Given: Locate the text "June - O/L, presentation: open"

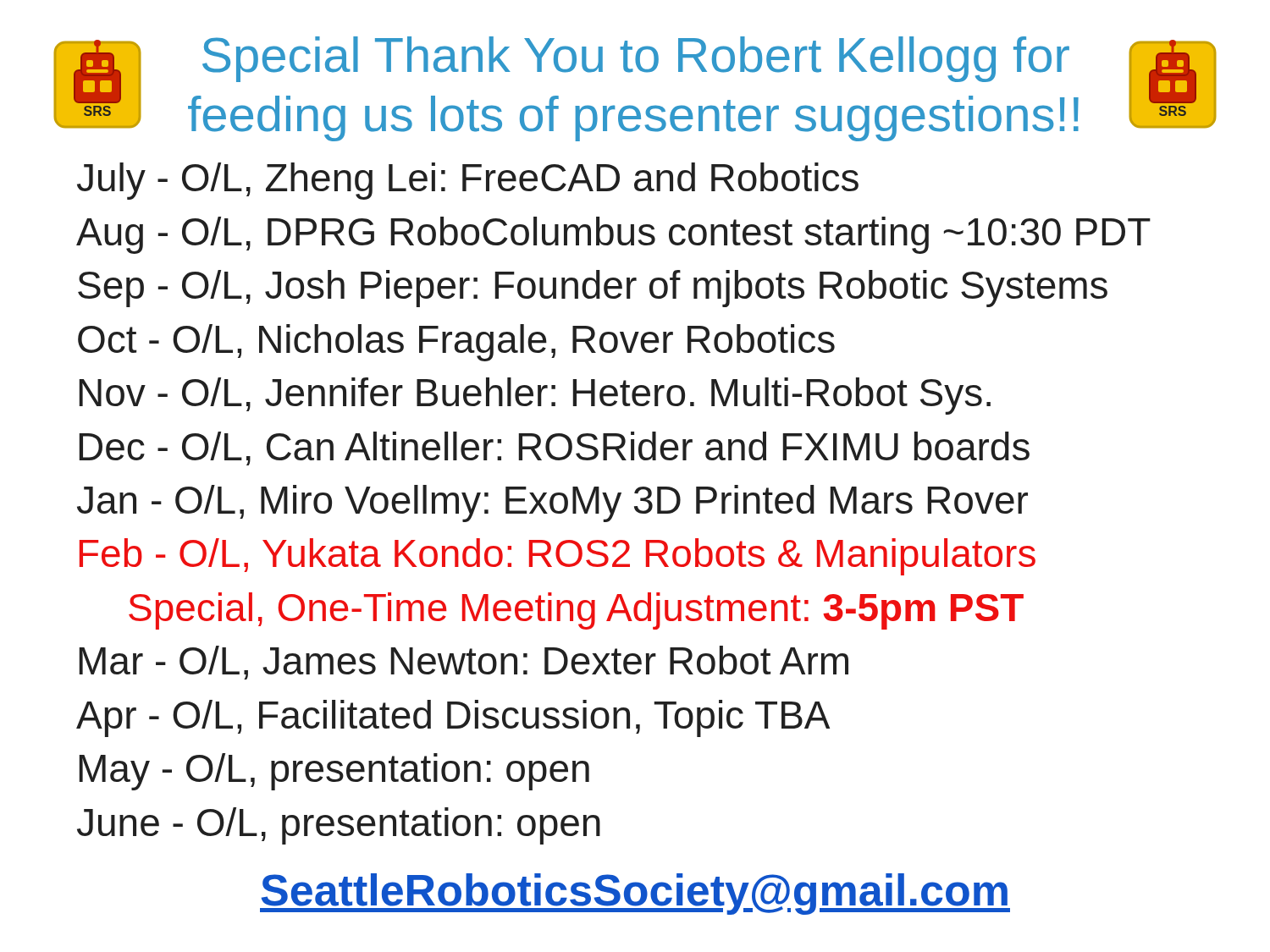Looking at the screenshot, I should click(339, 822).
